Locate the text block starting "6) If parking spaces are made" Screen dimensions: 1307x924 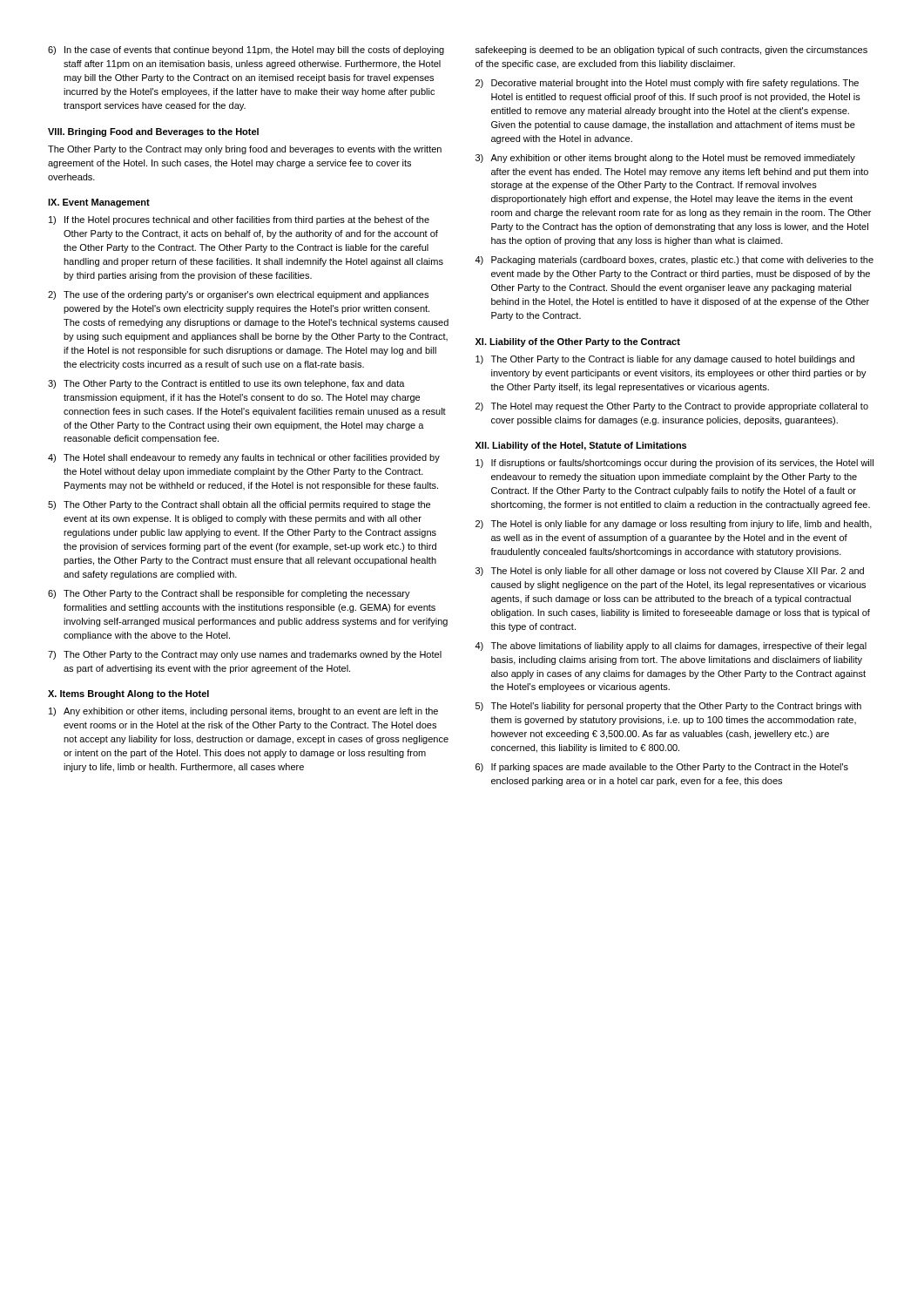coord(676,775)
